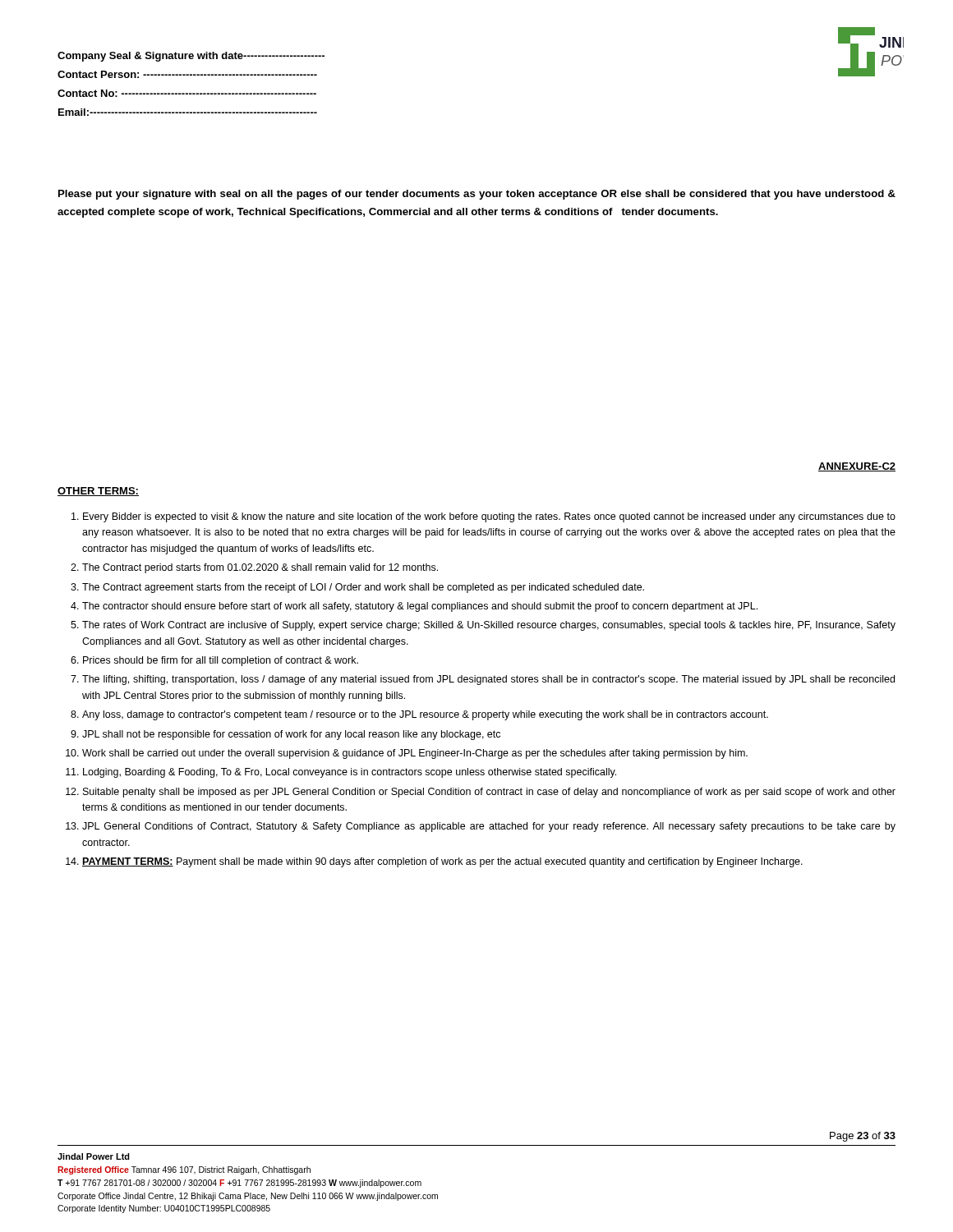Find the block on this page that starts "The contractor should ensure before start of"
Screen dimensions: 1232x953
(x=420, y=606)
